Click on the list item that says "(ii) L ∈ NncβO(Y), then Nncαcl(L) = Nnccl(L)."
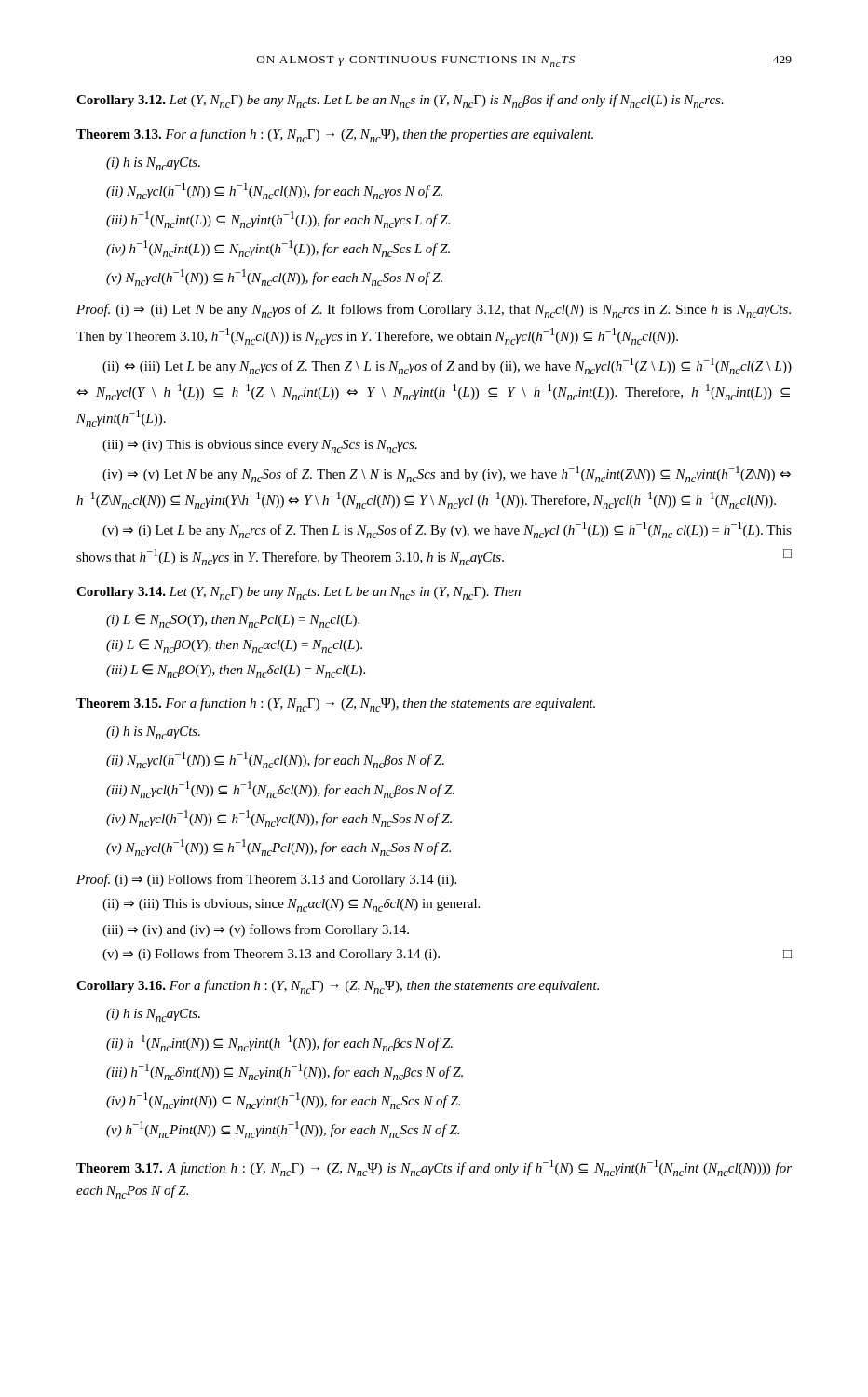The height and width of the screenshot is (1397, 868). [x=235, y=646]
